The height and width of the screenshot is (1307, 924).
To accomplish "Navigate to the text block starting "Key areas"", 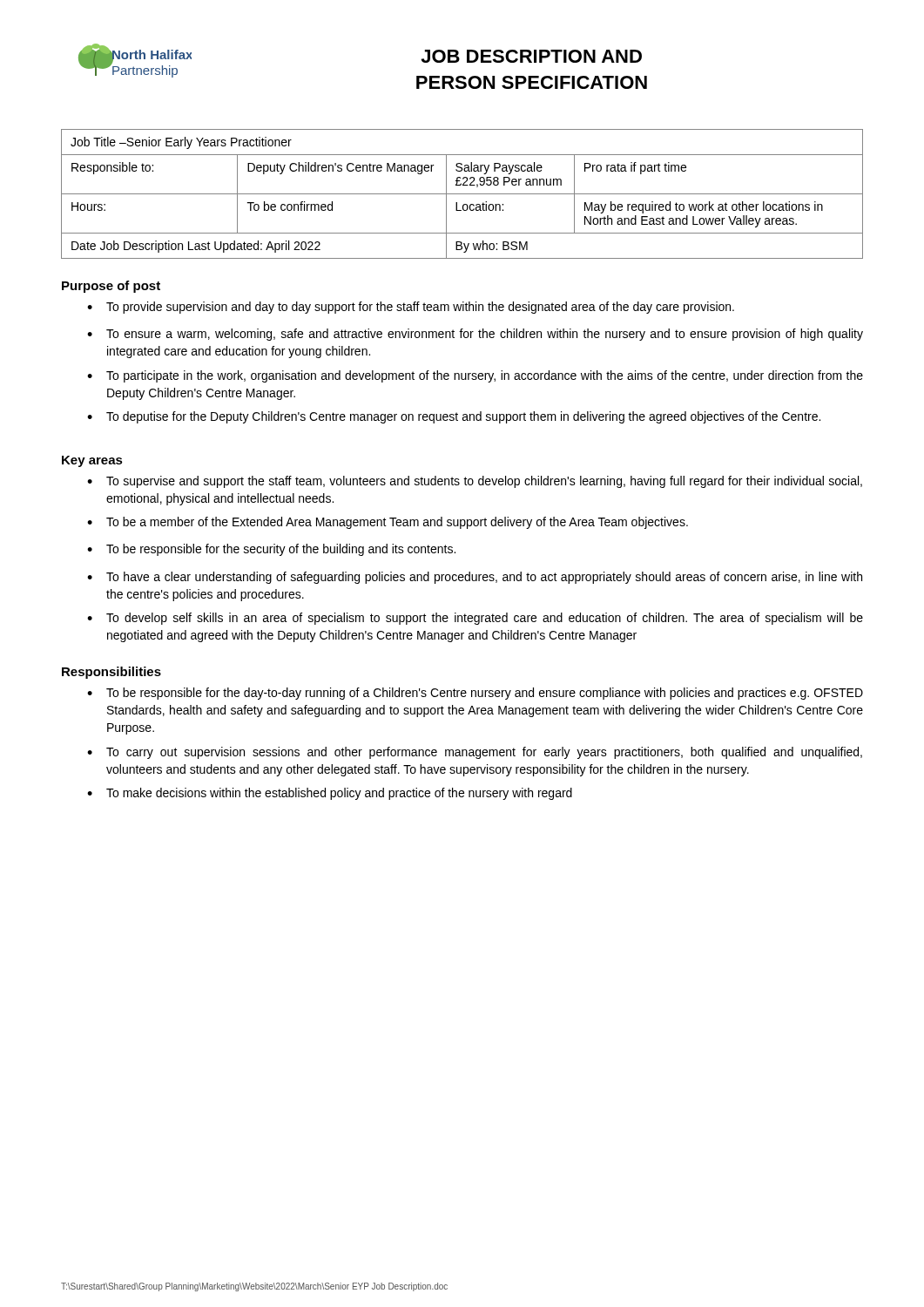I will tap(92, 459).
